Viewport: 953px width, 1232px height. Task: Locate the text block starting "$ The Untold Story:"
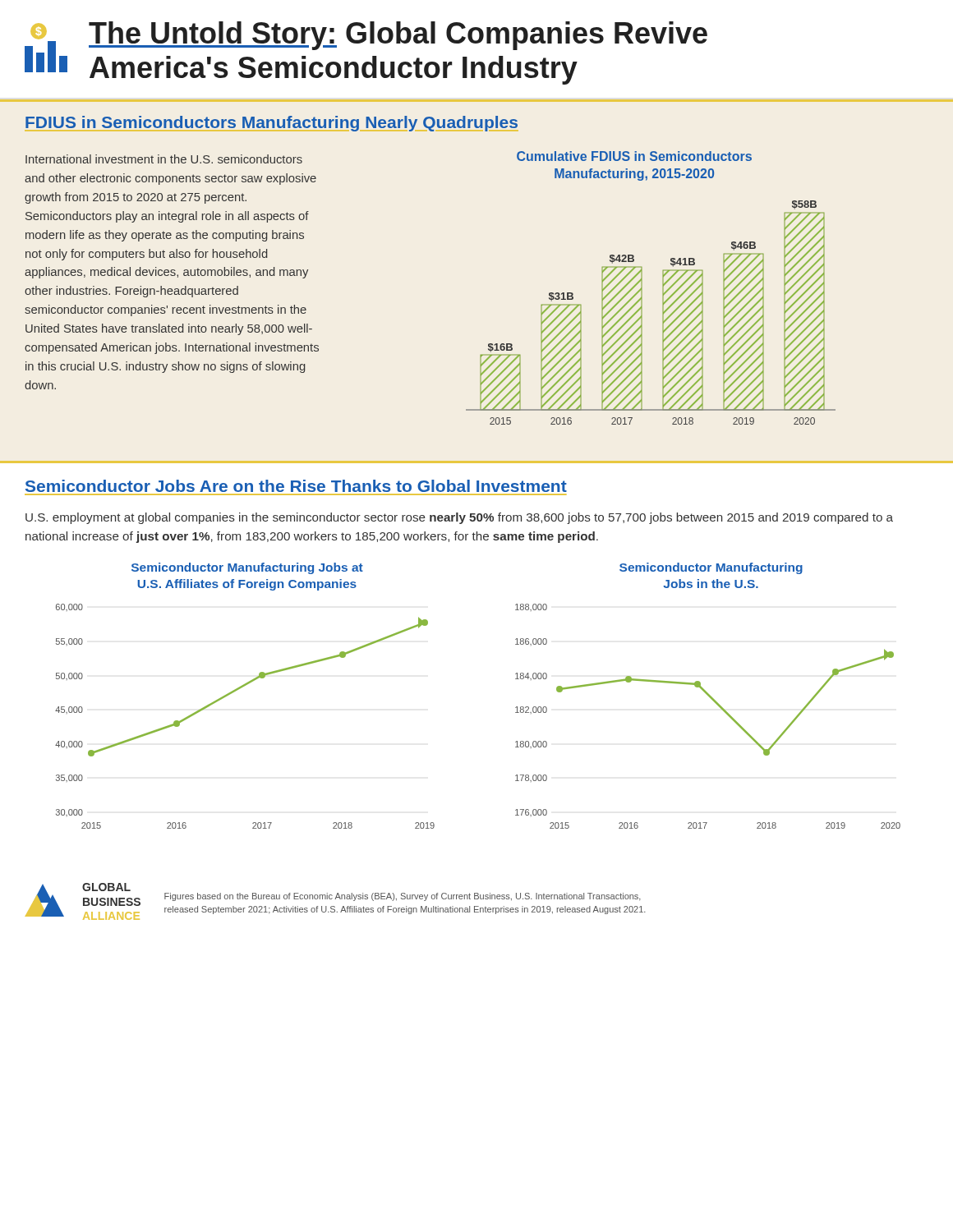(x=364, y=51)
